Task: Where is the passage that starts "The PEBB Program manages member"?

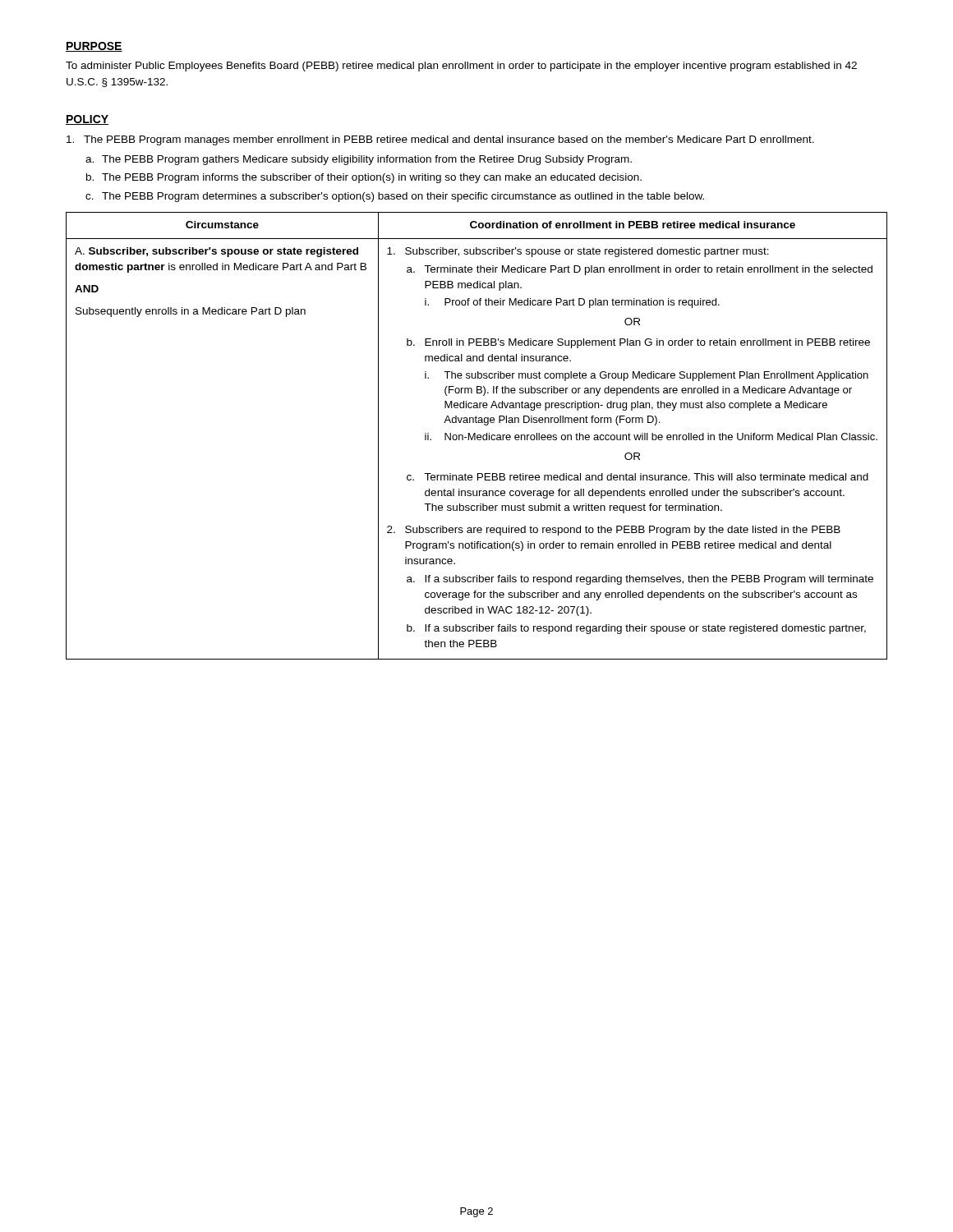Action: tap(476, 140)
